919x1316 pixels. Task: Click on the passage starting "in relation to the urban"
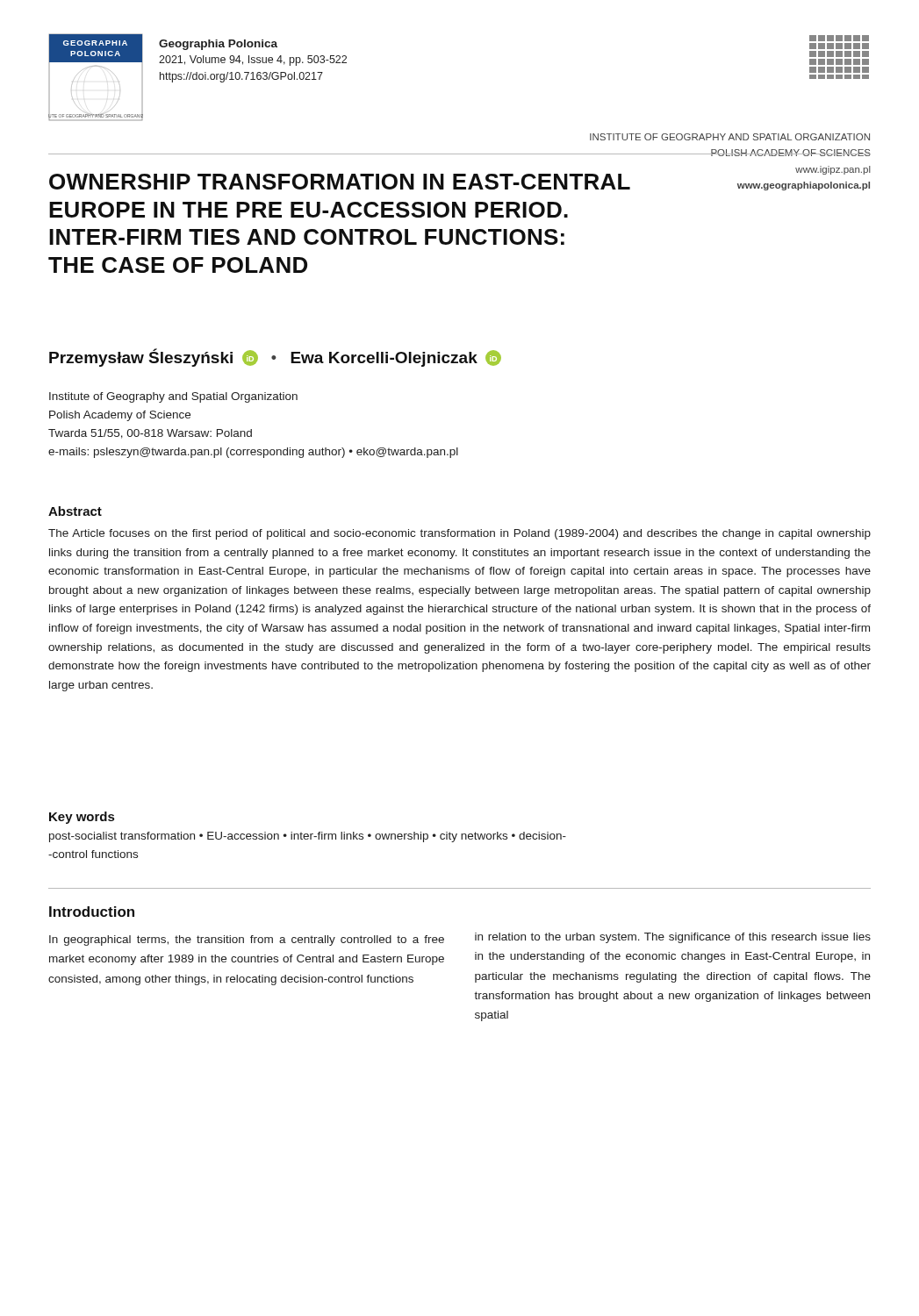coord(673,976)
